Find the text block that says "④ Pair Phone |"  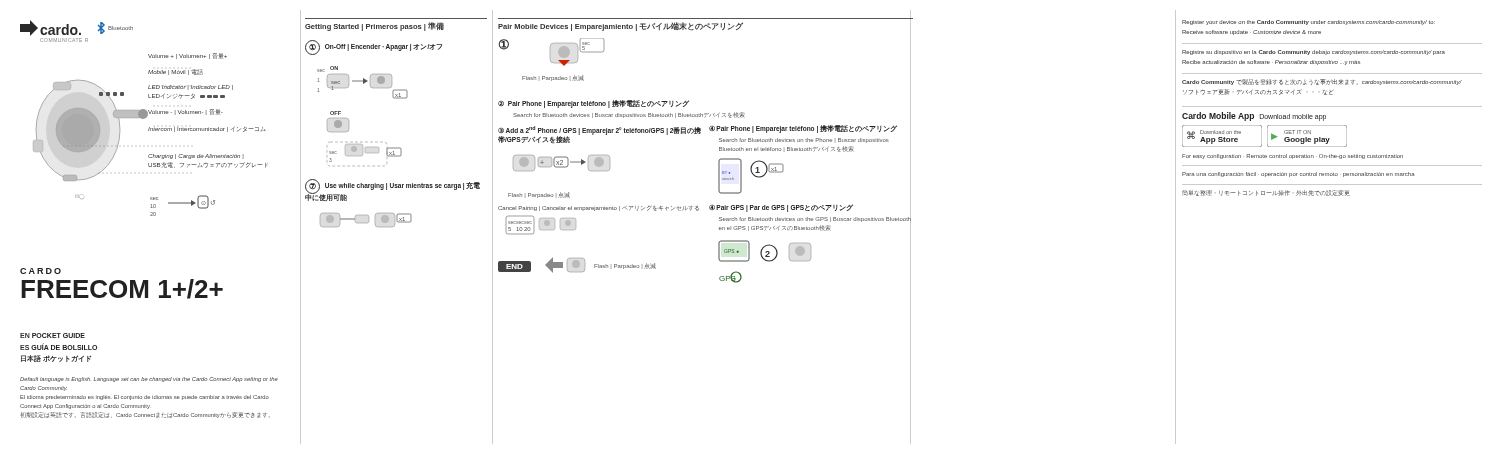click(803, 128)
